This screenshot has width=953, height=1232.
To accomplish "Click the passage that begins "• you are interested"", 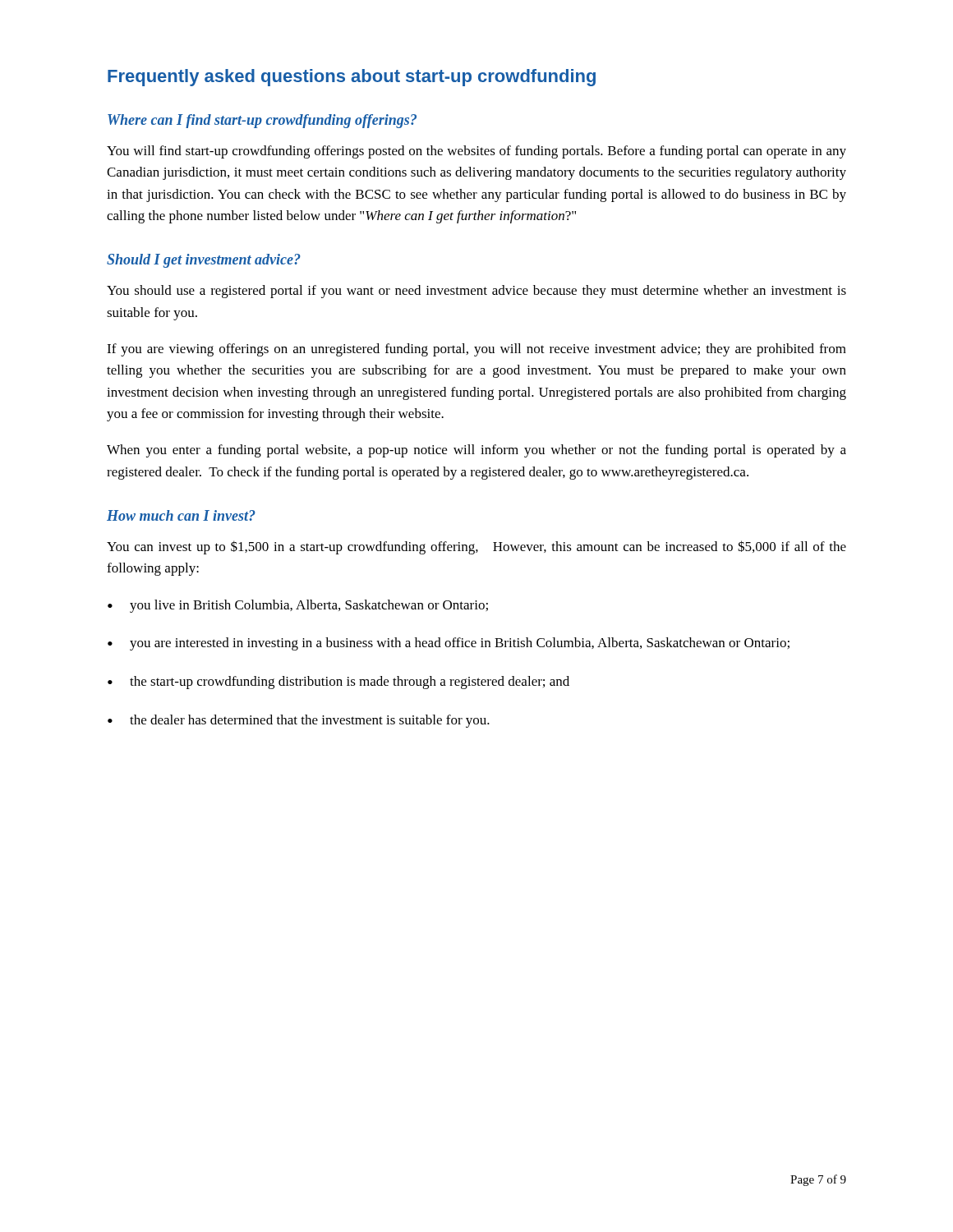I will (x=476, y=645).
